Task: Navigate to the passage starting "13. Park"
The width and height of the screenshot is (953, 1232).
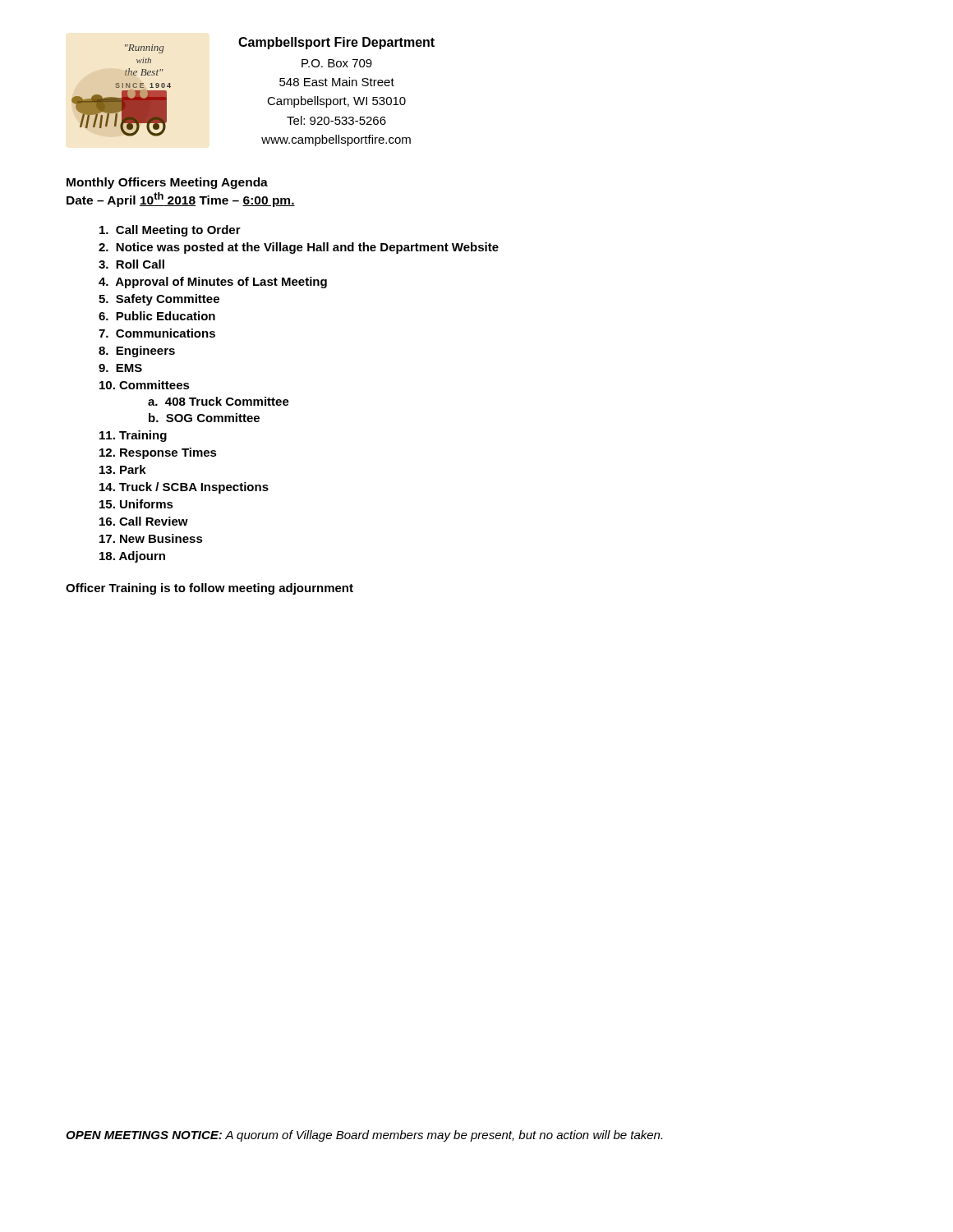Action: tap(122, 470)
